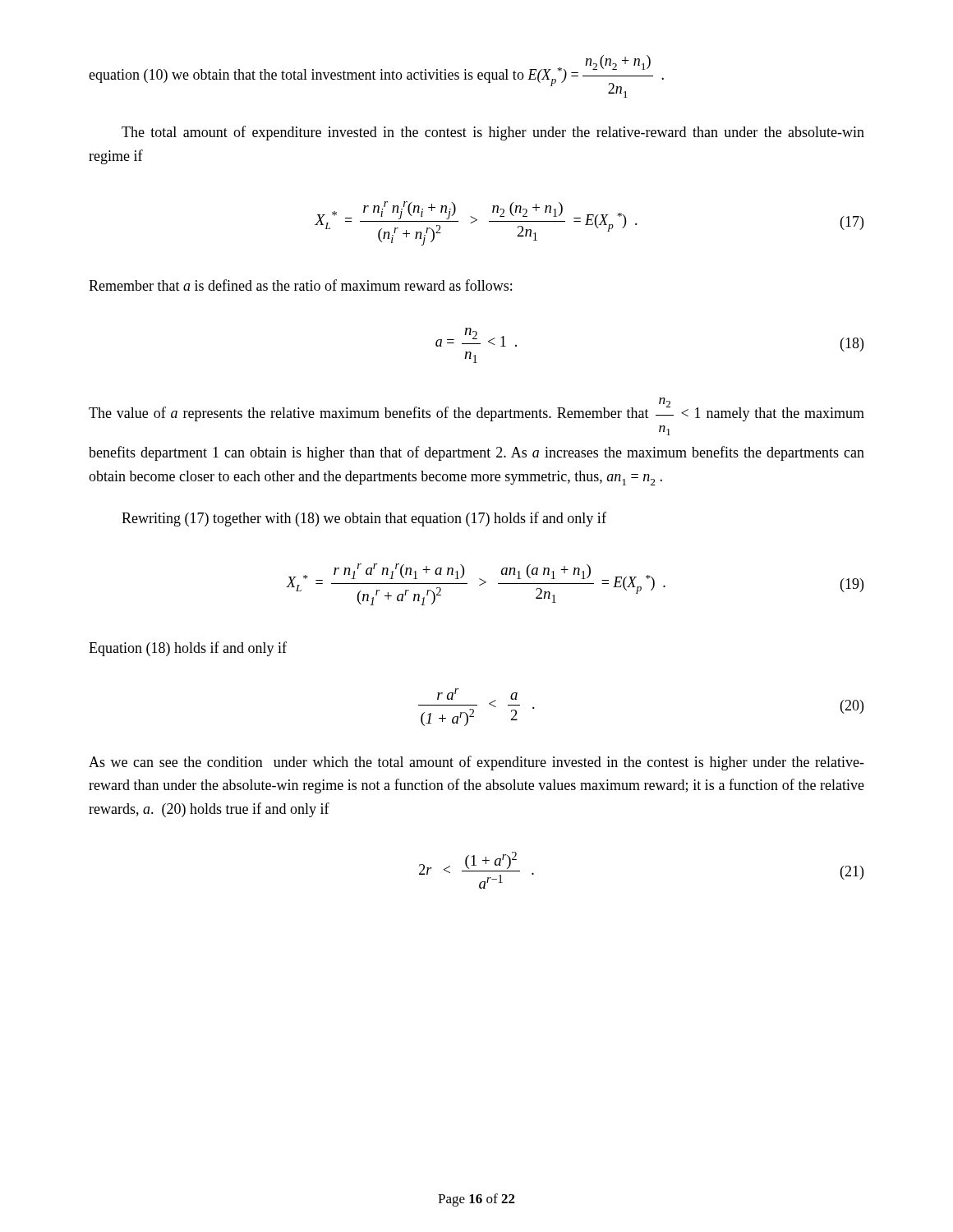Screen dimensions: 1232x953
Task: Select the formula with the text "r ar (1 +"
Action: click(447, 705)
